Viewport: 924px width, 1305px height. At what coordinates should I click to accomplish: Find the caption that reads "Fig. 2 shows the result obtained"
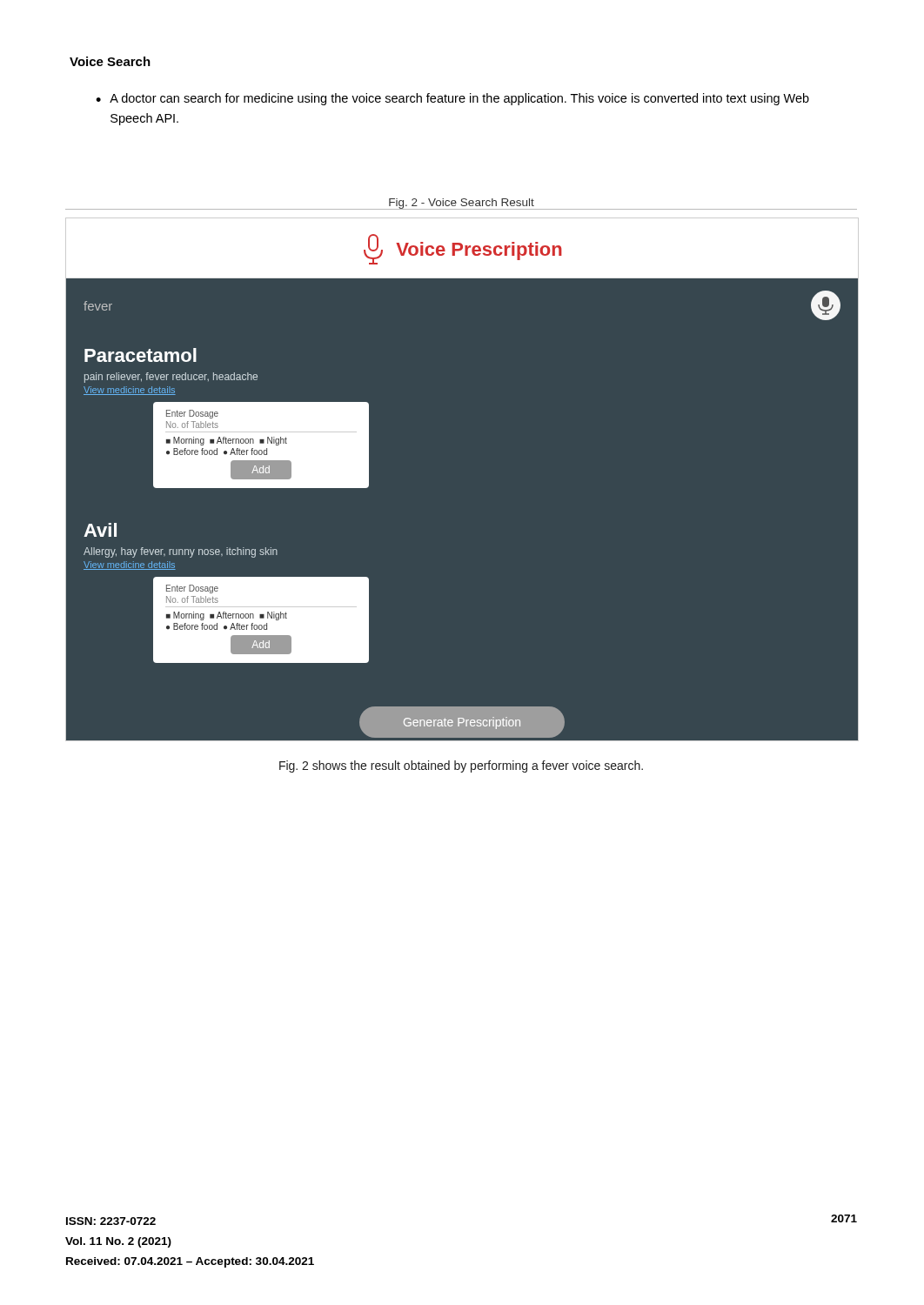[x=461, y=766]
